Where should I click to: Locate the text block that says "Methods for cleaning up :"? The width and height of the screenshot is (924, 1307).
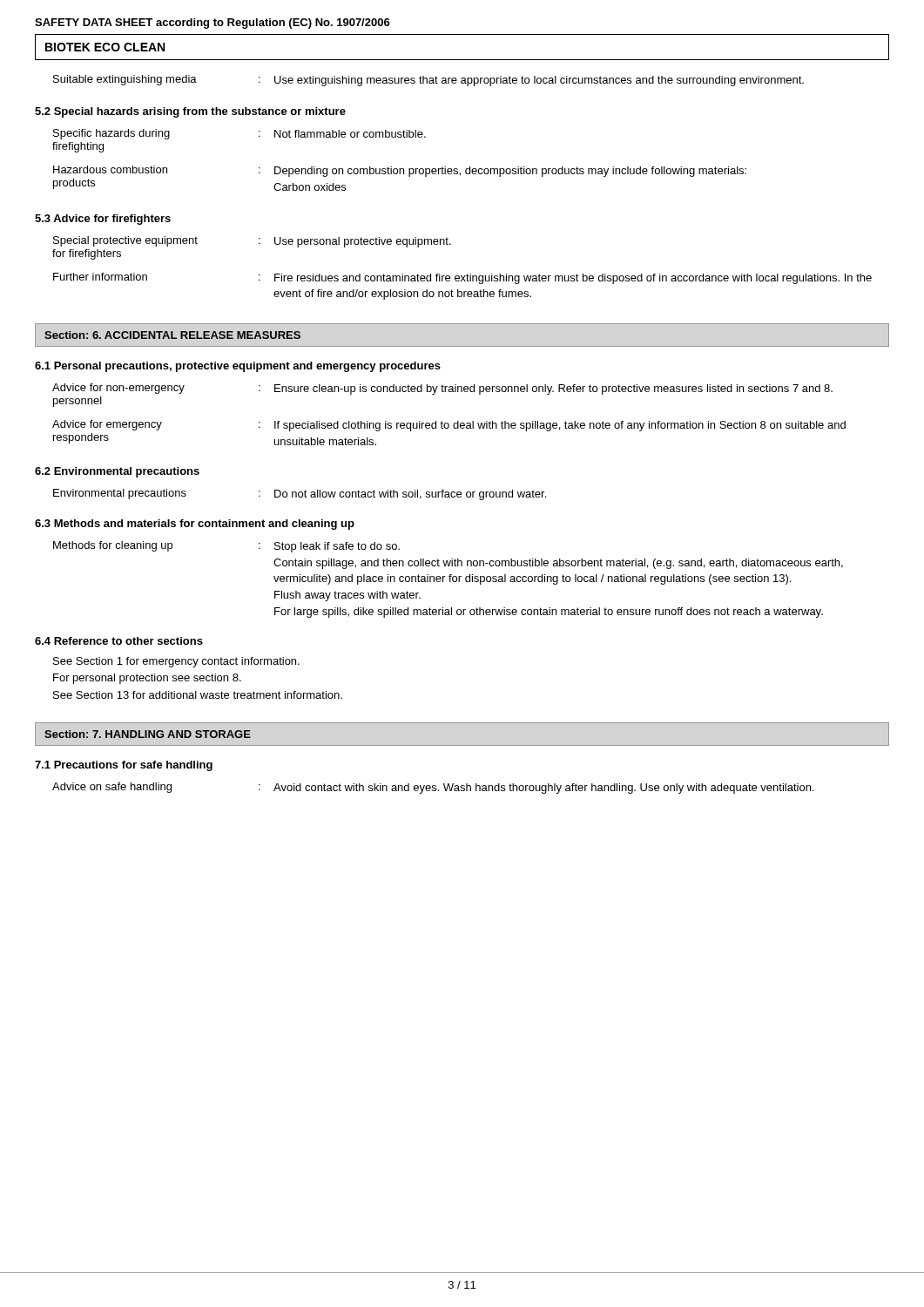pos(471,579)
